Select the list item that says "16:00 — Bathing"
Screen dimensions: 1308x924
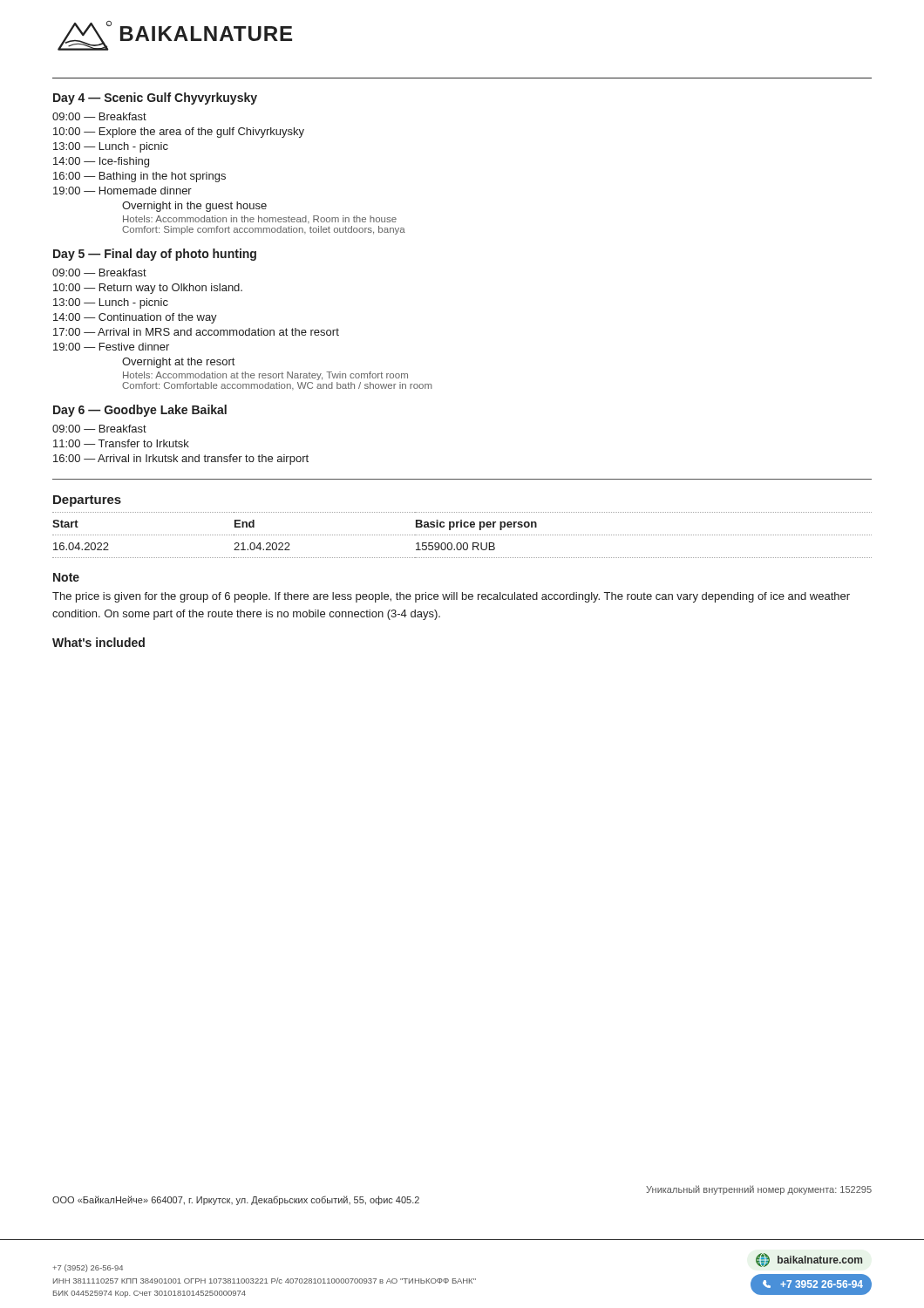(139, 176)
